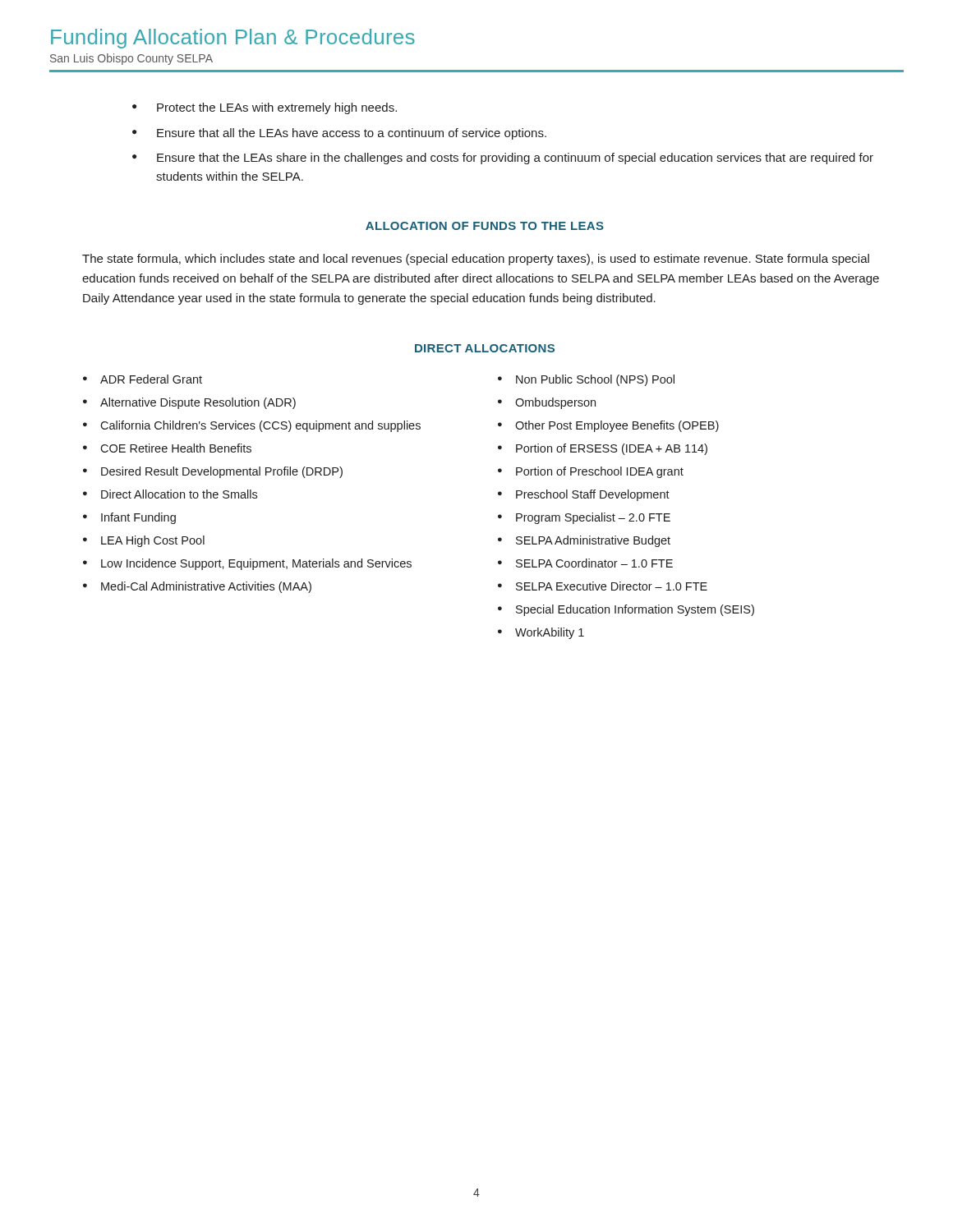
Task: Find the element starting "Desired Result Developmental Profile (DRDP)"
Action: coord(222,471)
